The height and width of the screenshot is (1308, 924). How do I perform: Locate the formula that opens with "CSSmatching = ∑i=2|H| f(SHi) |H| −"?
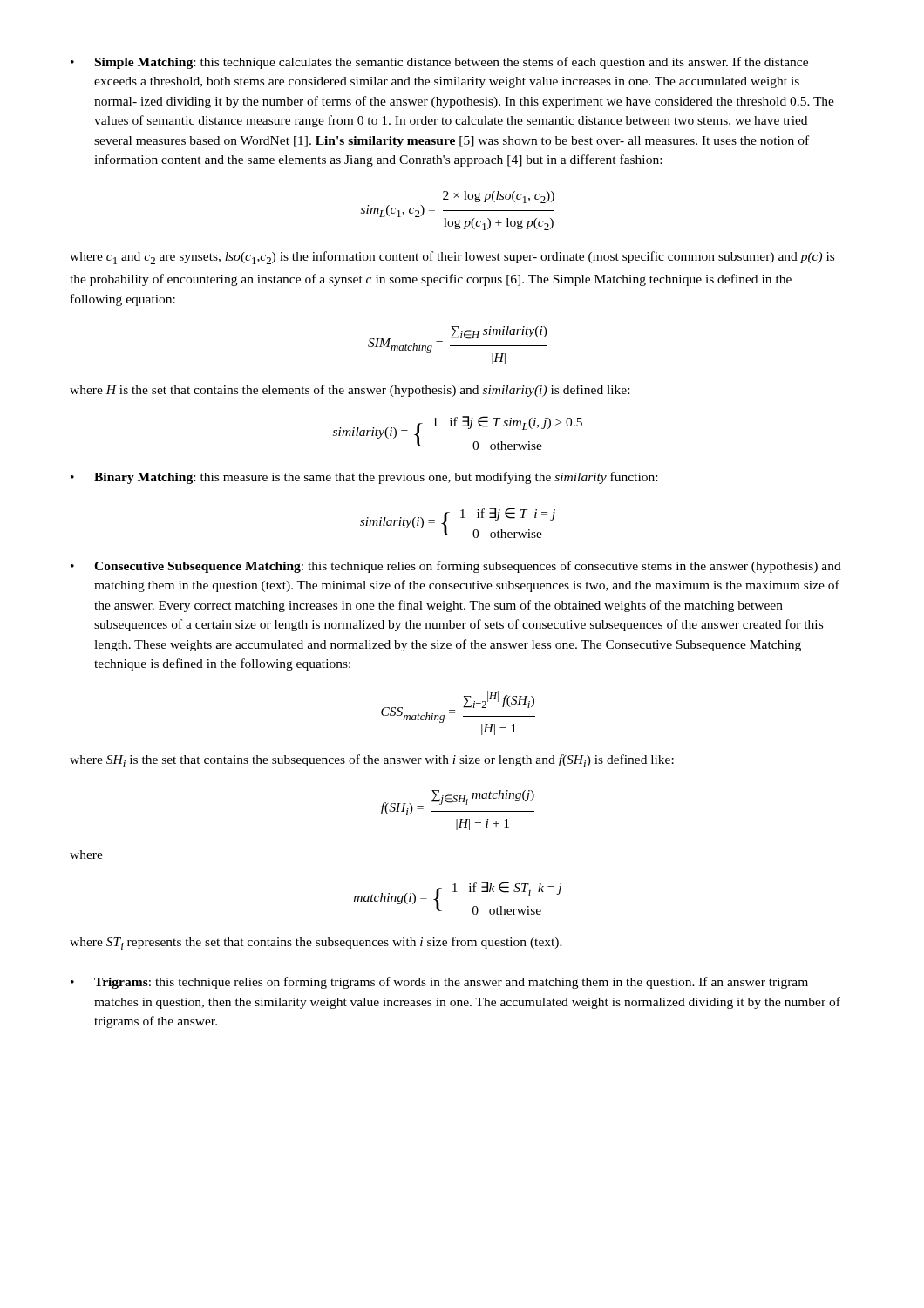point(458,714)
